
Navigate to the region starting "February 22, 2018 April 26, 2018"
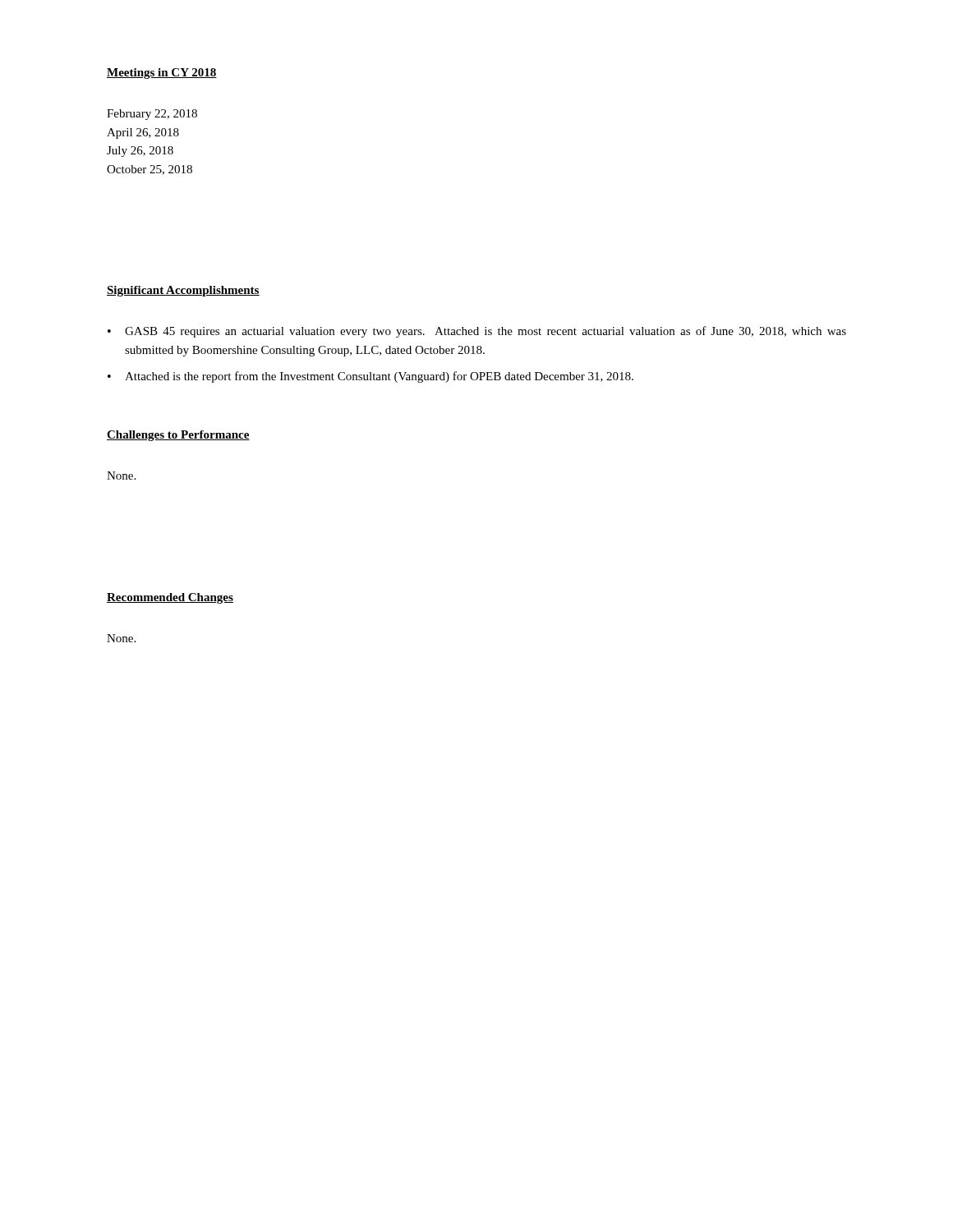click(152, 141)
